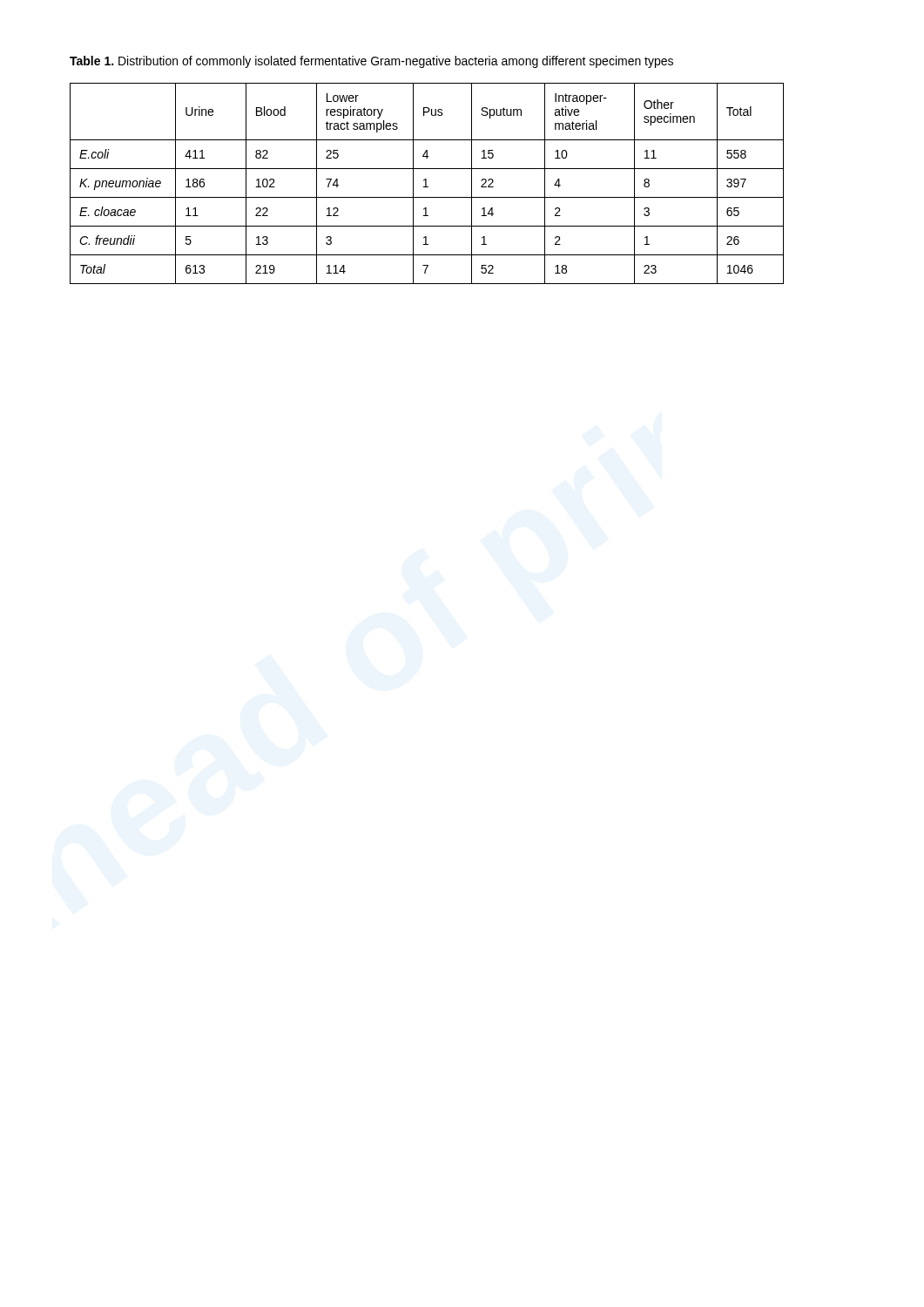Locate the table with the text "K. pneumoniae"
This screenshot has height=1307, width=924.
pos(462,183)
